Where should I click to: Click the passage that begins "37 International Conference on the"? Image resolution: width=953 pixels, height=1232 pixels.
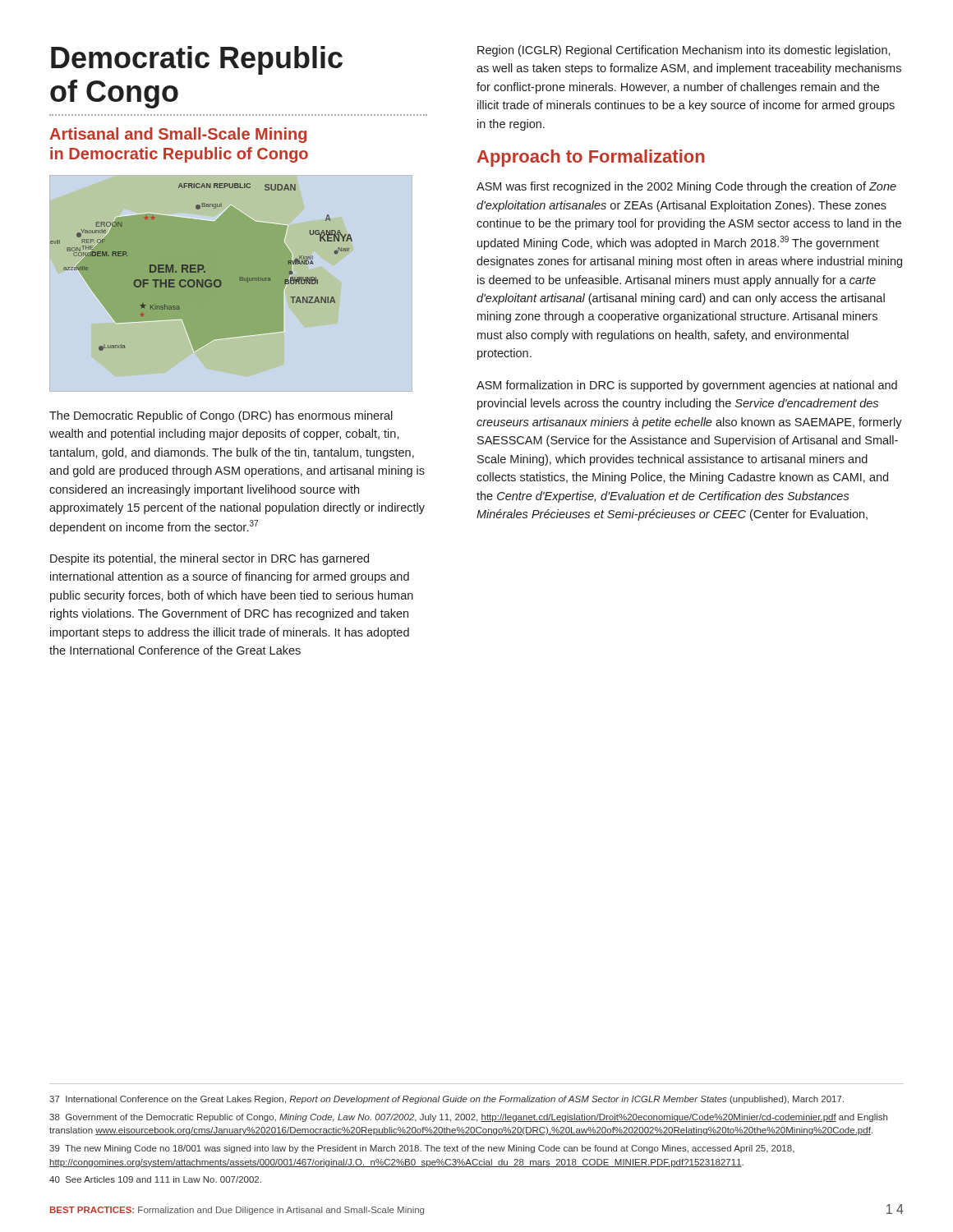[x=447, y=1099]
